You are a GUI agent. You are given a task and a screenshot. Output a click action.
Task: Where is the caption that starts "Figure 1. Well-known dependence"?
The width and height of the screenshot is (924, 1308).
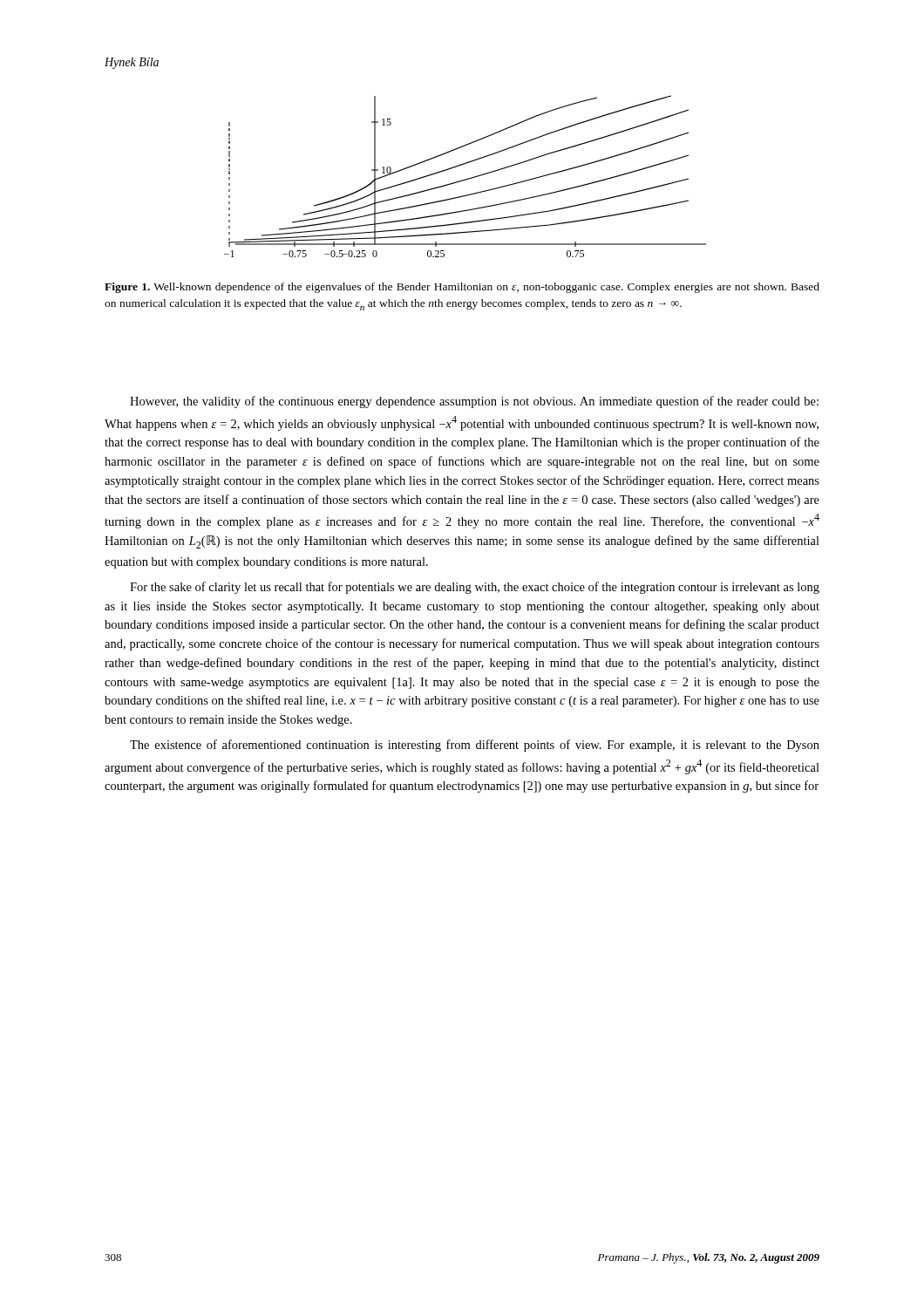point(462,296)
